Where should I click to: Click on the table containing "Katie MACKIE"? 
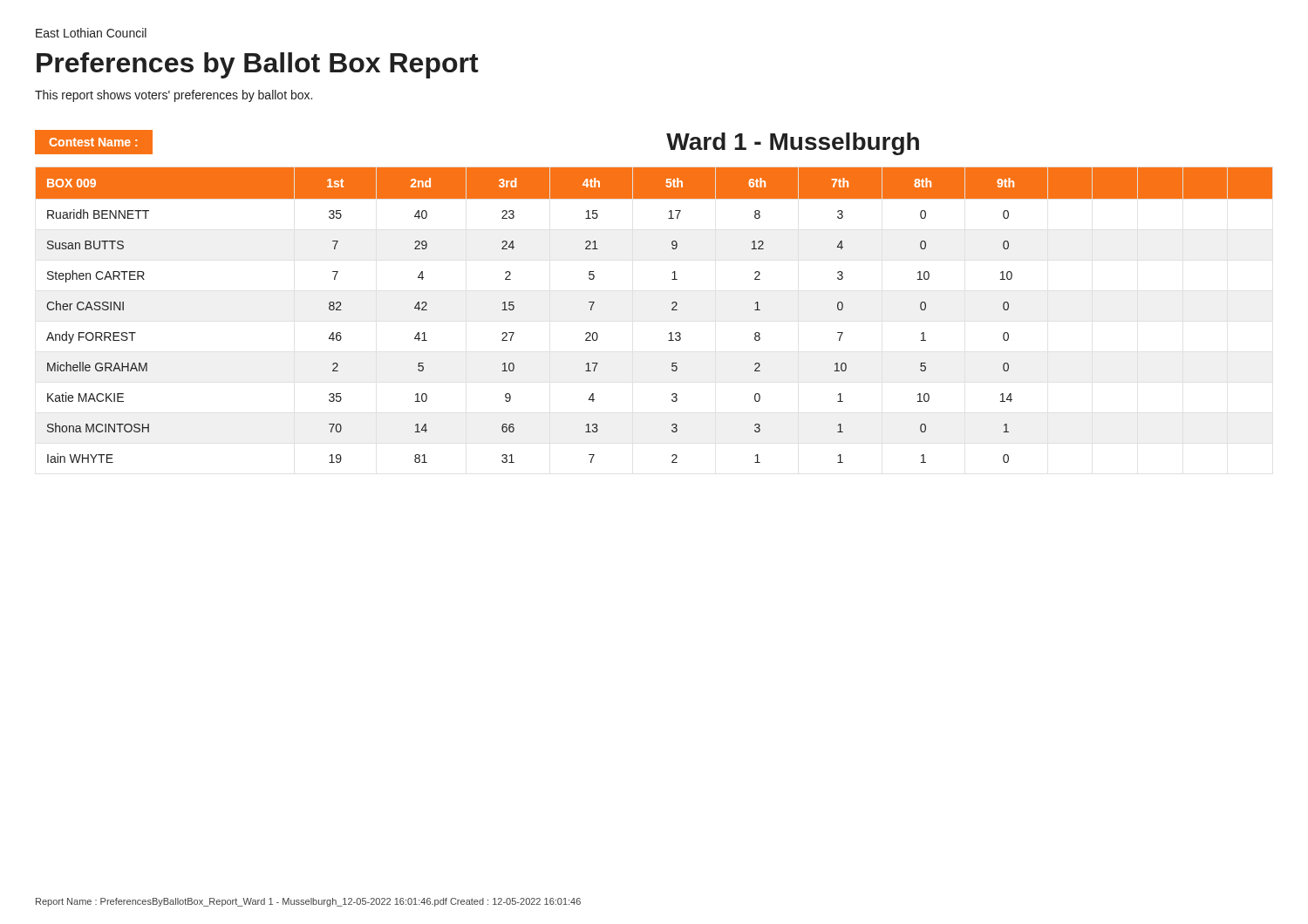pyautogui.click(x=654, y=320)
